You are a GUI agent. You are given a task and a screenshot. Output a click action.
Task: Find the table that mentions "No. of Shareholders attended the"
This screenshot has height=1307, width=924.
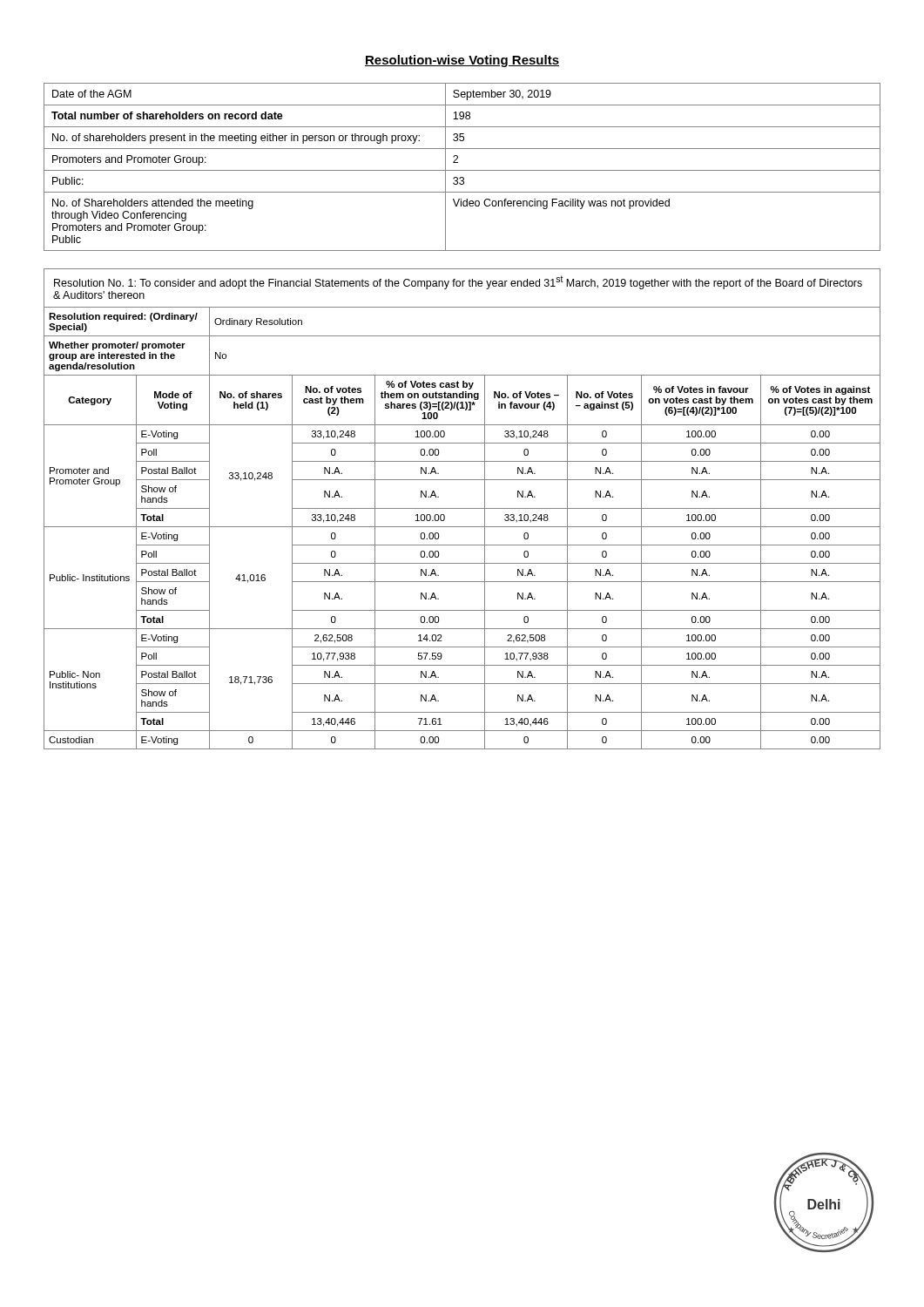click(462, 167)
